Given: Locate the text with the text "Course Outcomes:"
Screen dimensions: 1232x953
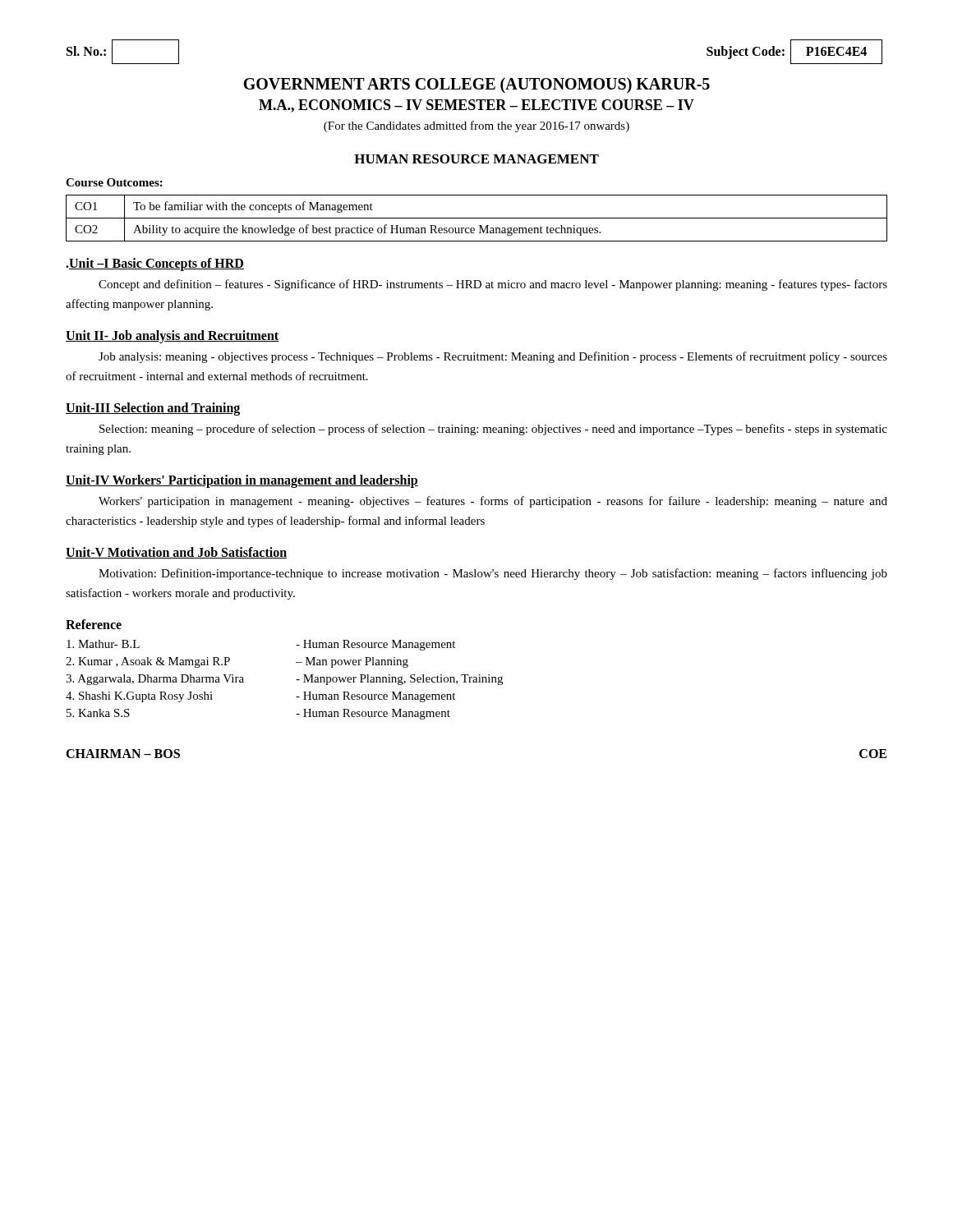Looking at the screenshot, I should 476,183.
